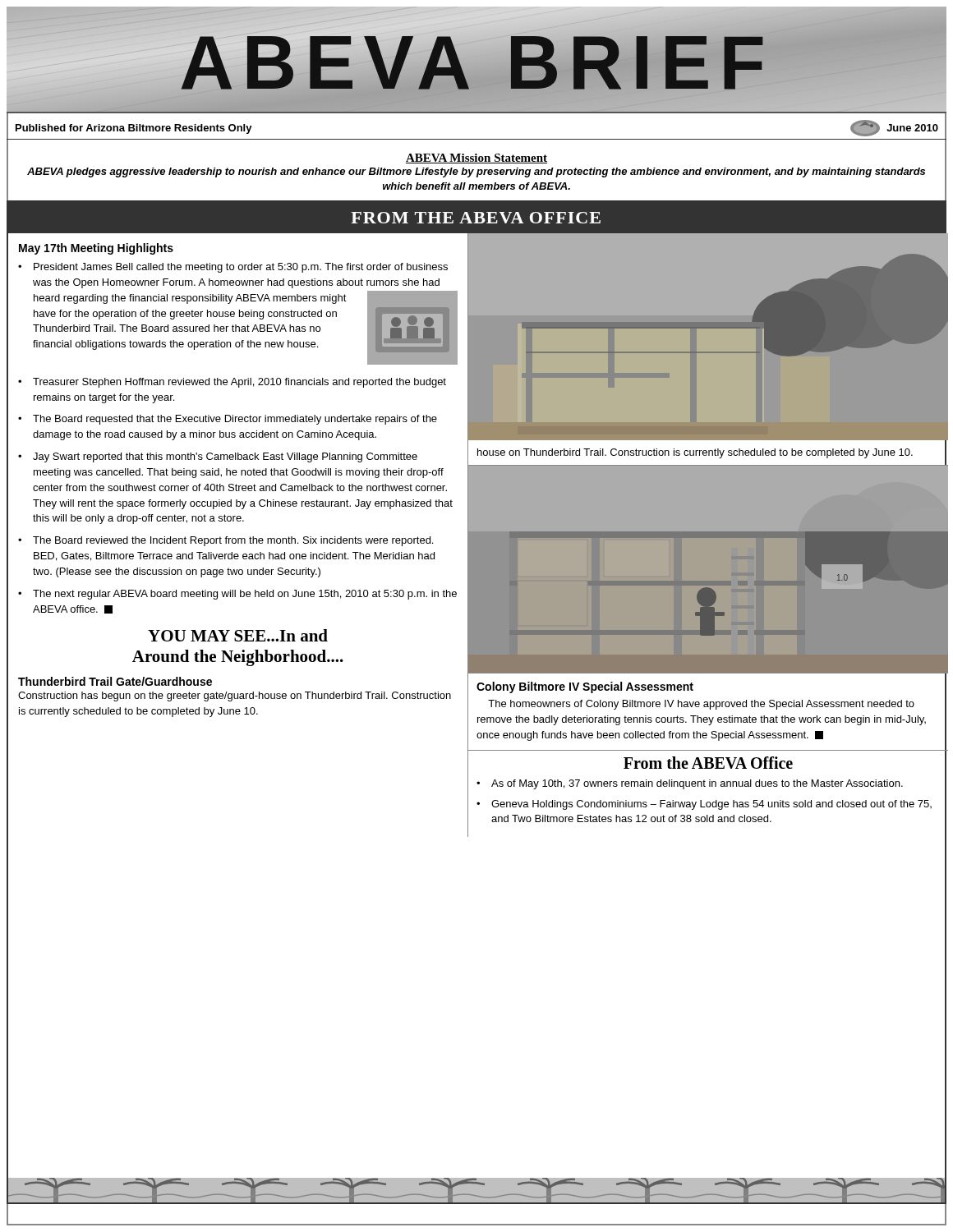Find the block on this page that starts "• President James Bell called the"
The height and width of the screenshot is (1232, 953).
click(238, 314)
